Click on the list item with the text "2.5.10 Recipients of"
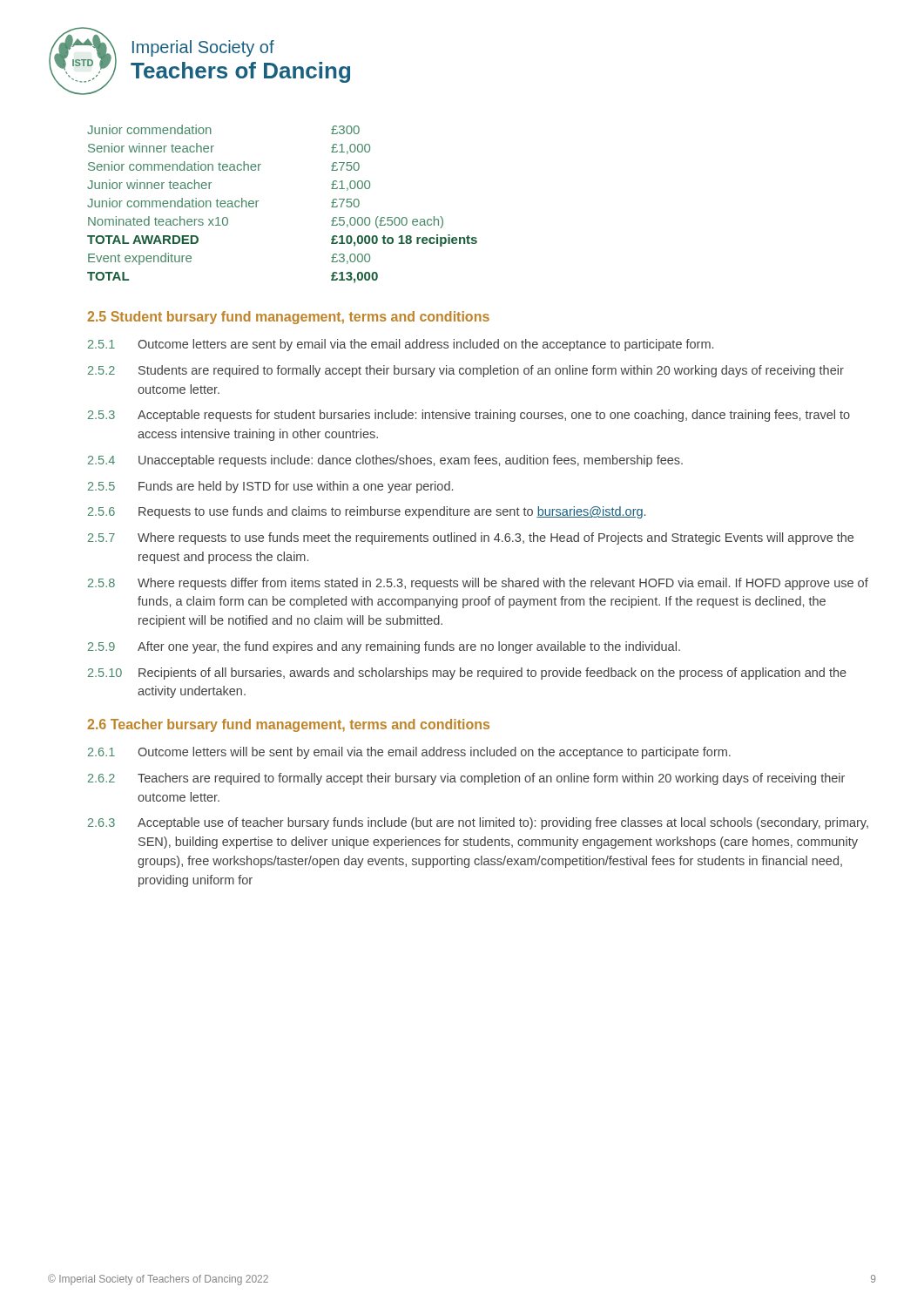 pyautogui.click(x=479, y=683)
